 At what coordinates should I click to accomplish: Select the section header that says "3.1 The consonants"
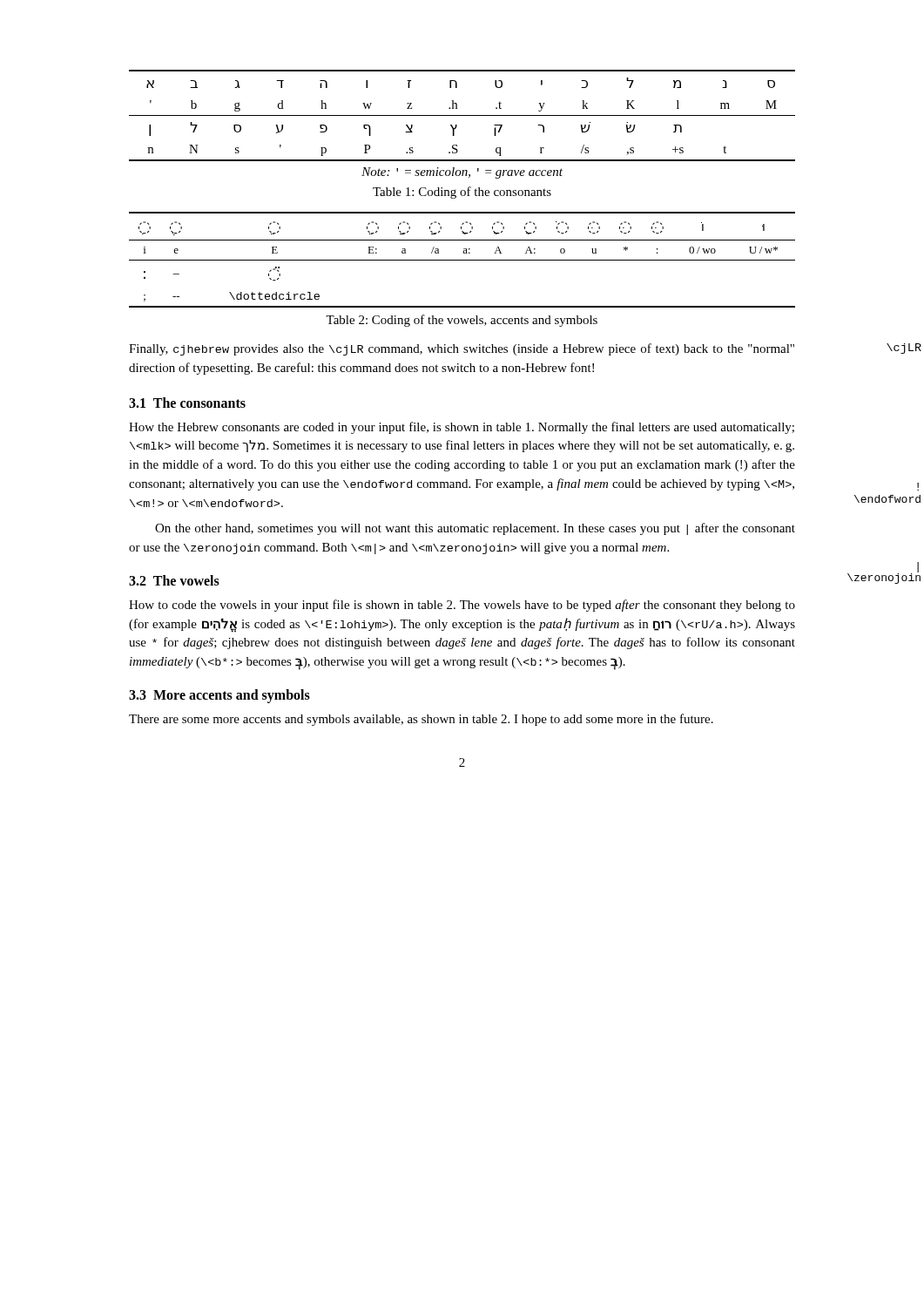[x=187, y=403]
